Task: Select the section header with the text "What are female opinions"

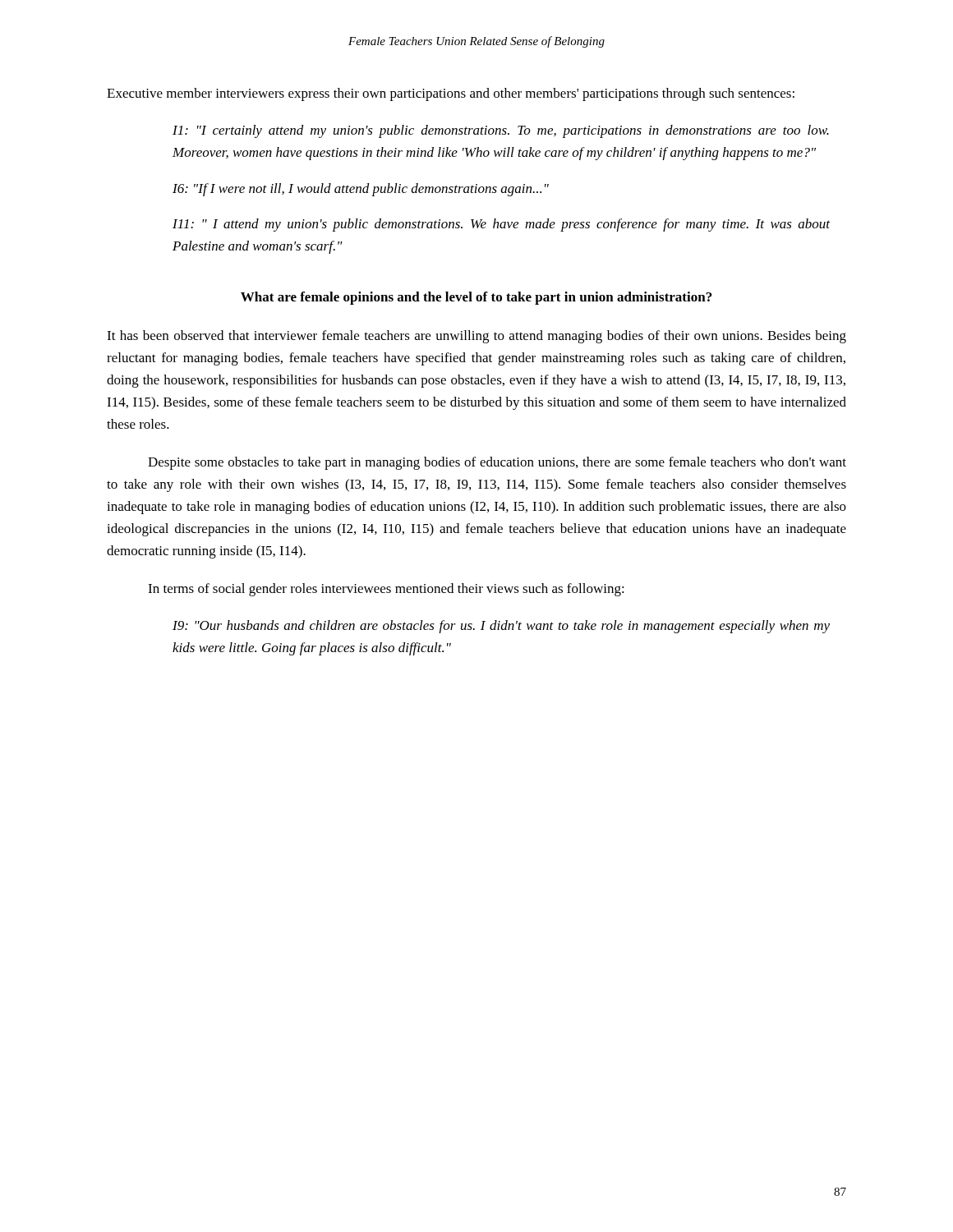Action: pyautogui.click(x=476, y=297)
